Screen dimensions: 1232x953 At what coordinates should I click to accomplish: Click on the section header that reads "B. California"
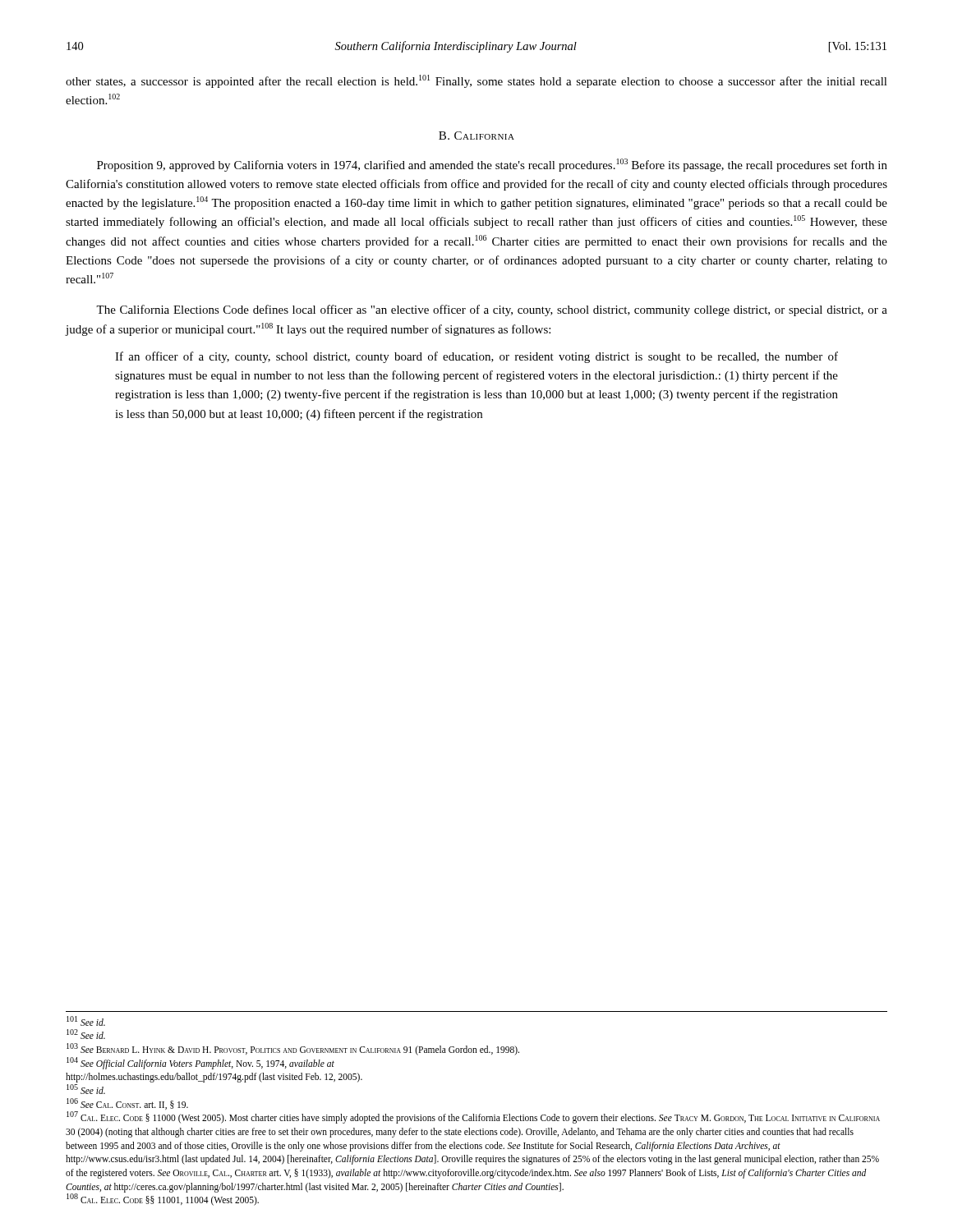[476, 135]
